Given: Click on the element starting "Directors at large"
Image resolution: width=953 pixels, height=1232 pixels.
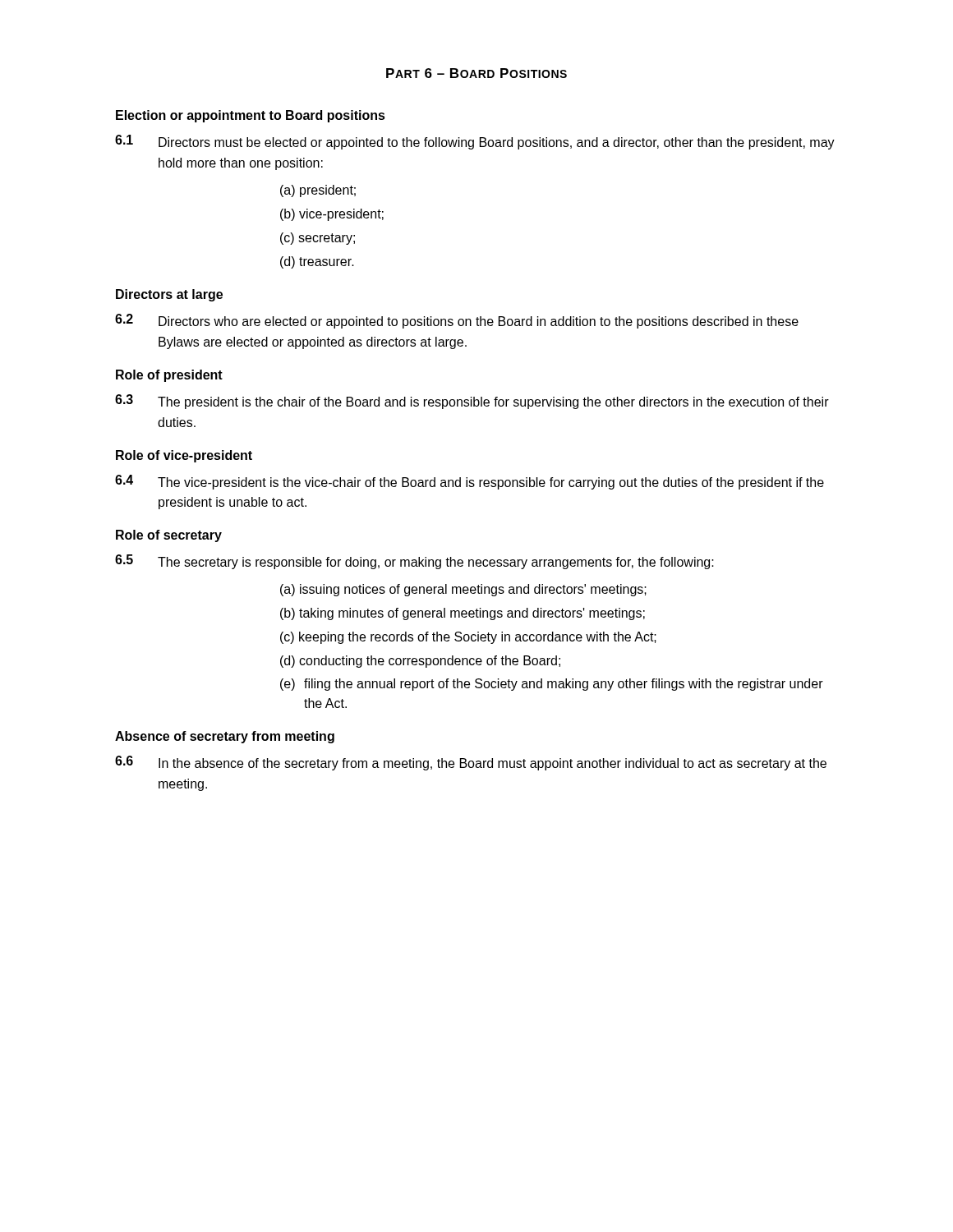Looking at the screenshot, I should tap(169, 295).
